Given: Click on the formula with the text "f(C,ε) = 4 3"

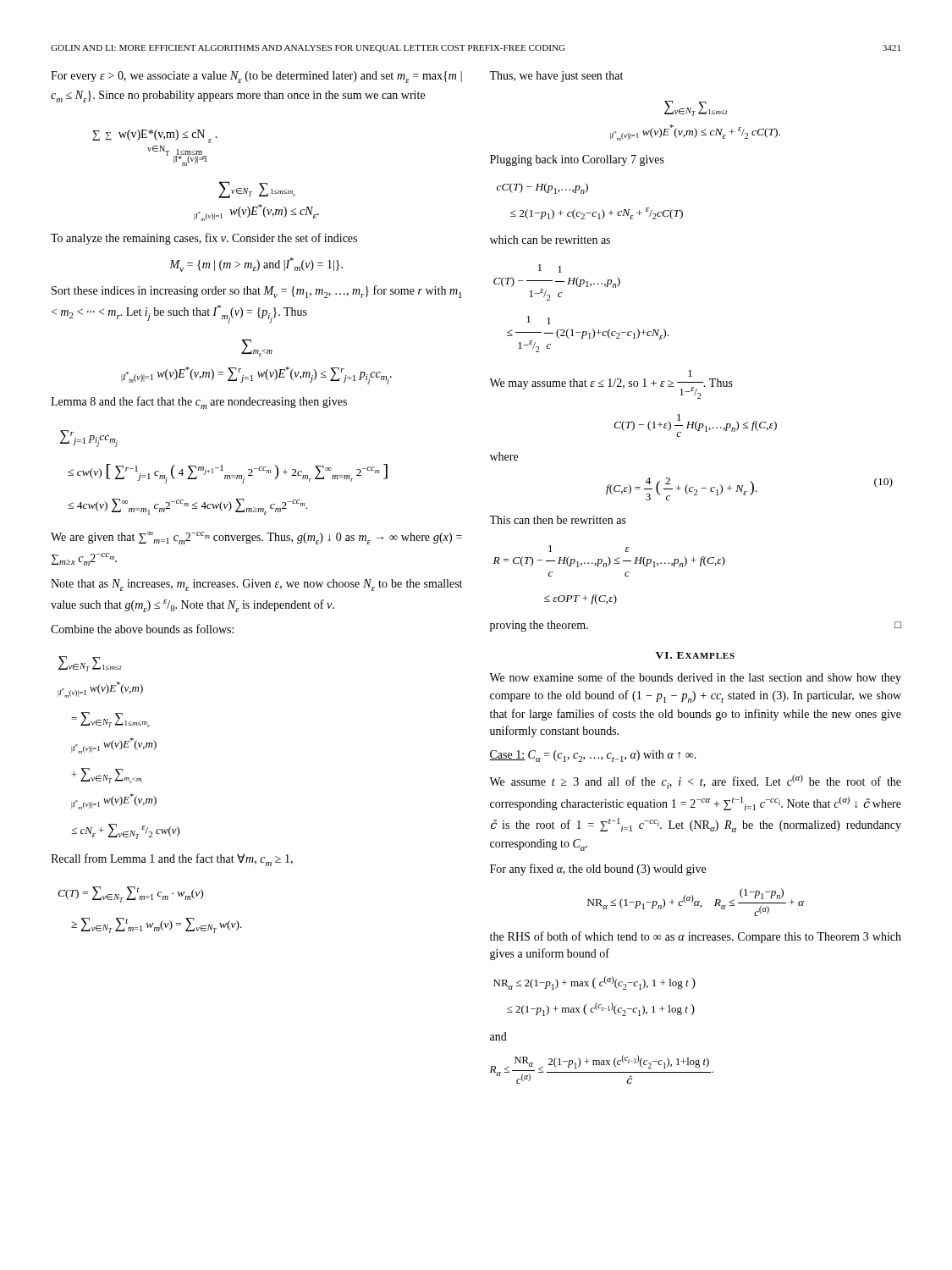Looking at the screenshot, I should click(x=749, y=489).
